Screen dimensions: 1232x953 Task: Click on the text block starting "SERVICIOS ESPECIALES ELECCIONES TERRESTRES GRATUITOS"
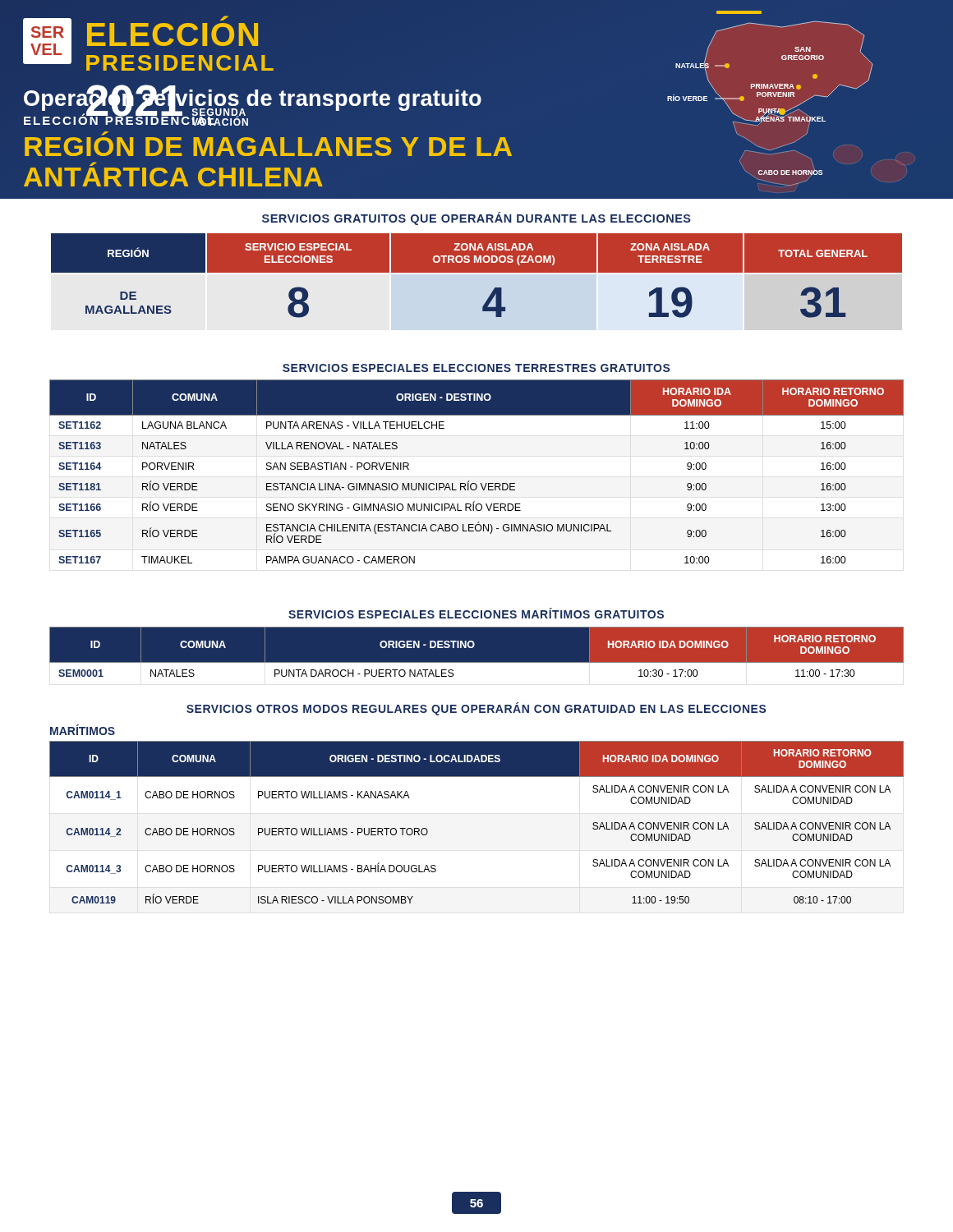(x=476, y=368)
